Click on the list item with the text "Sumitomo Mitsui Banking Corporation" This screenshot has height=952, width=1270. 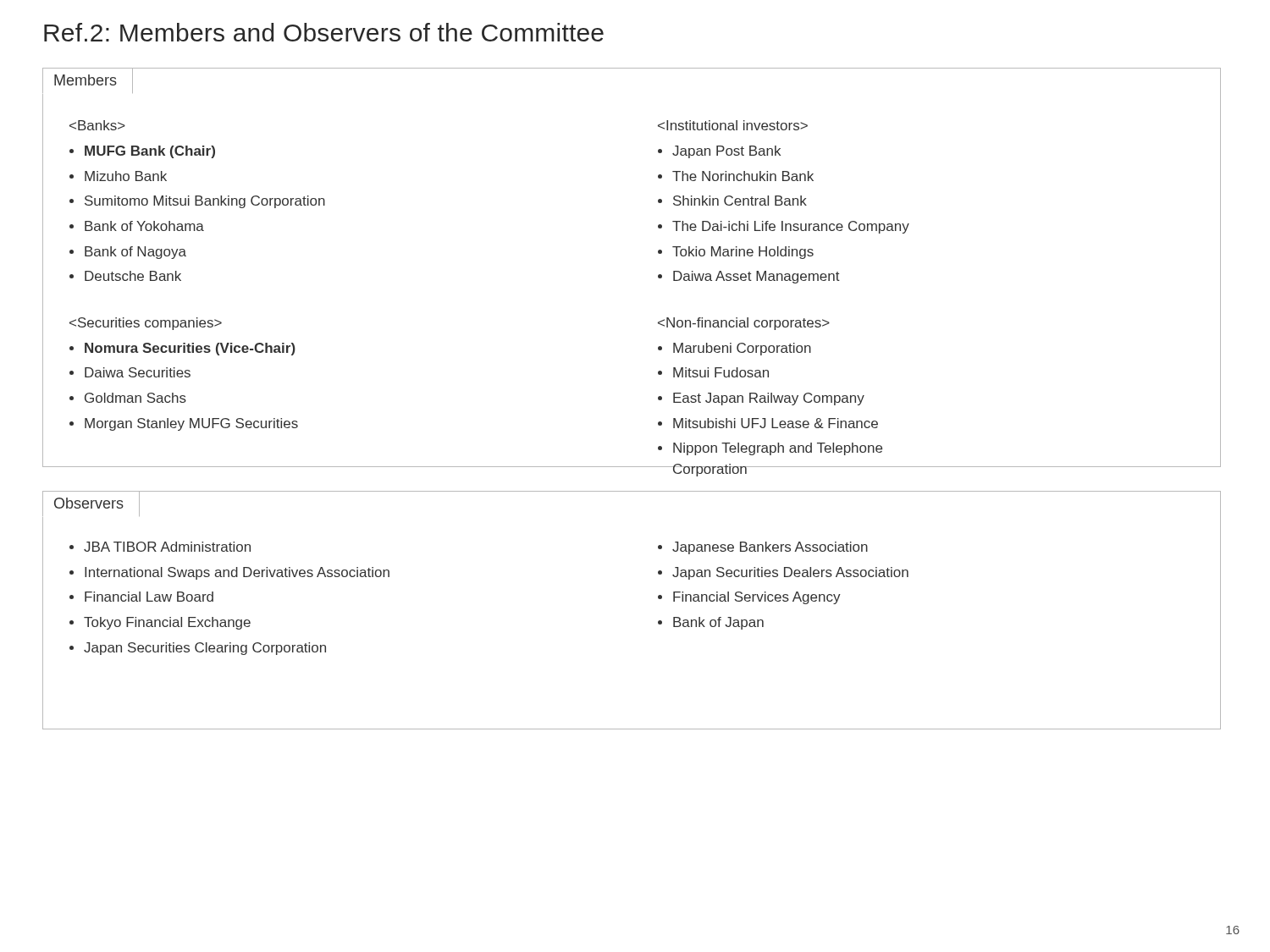pos(205,201)
